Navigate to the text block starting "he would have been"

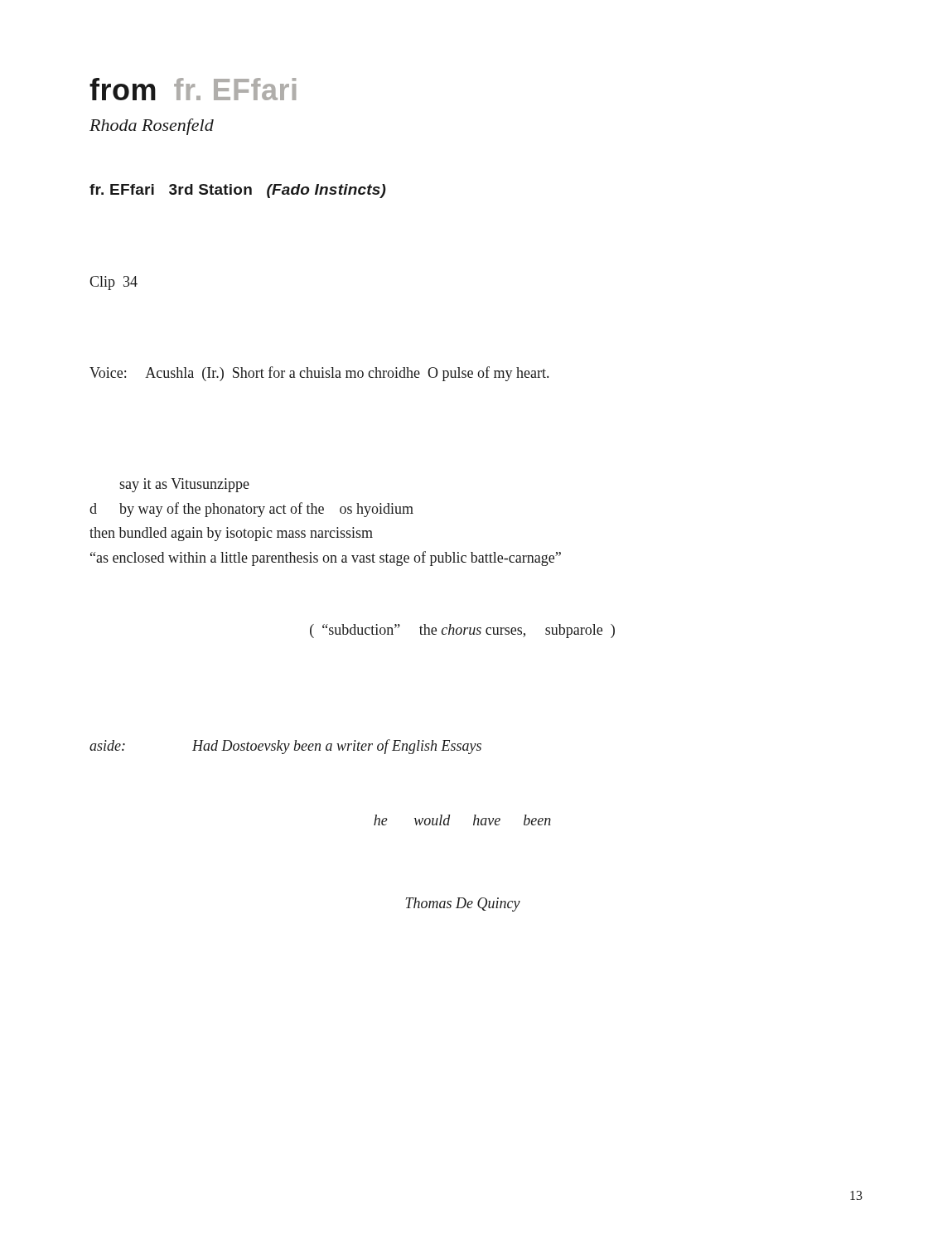pos(462,820)
